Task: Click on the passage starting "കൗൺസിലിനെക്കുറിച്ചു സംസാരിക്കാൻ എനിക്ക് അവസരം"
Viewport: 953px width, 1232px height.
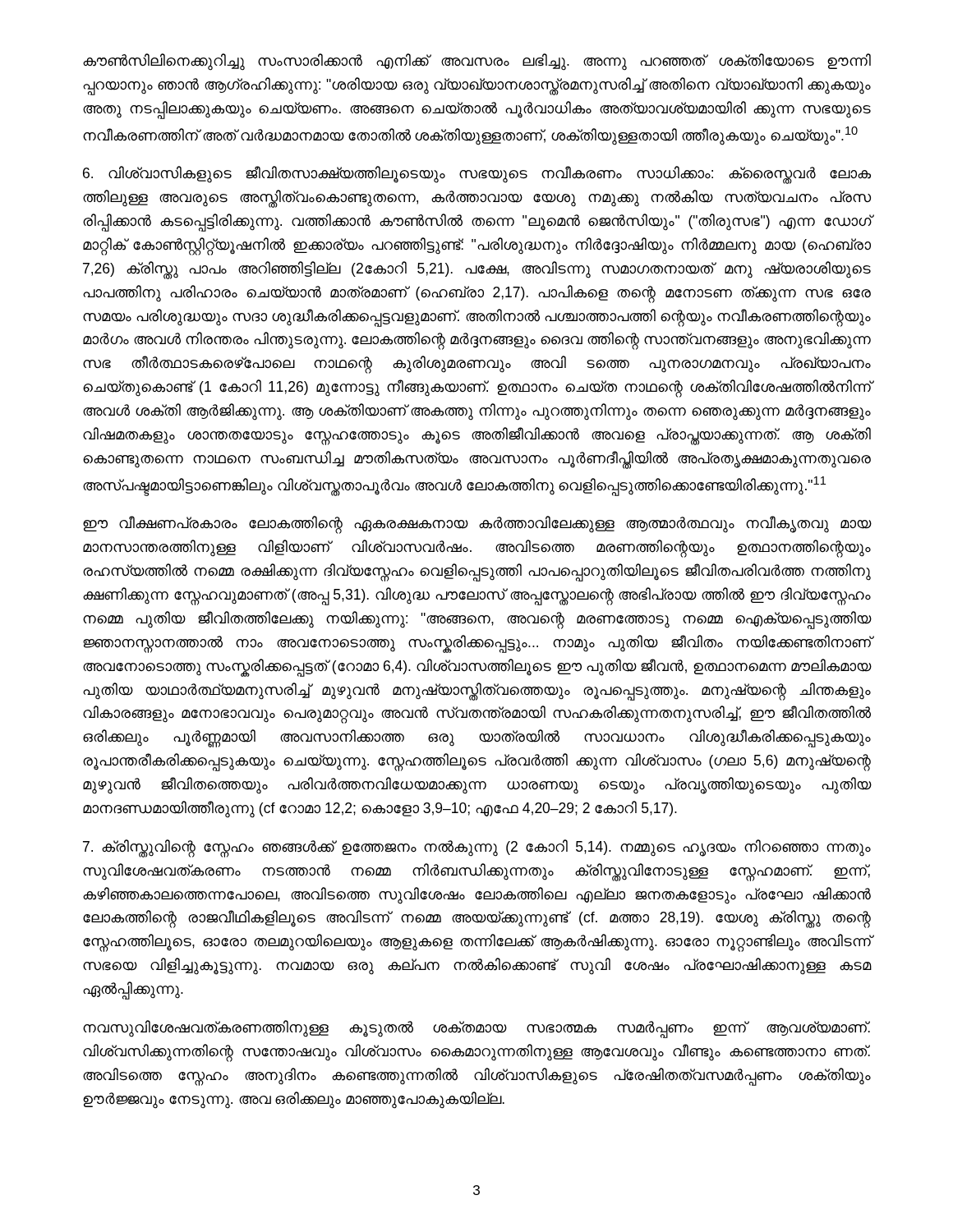Action: (476, 98)
